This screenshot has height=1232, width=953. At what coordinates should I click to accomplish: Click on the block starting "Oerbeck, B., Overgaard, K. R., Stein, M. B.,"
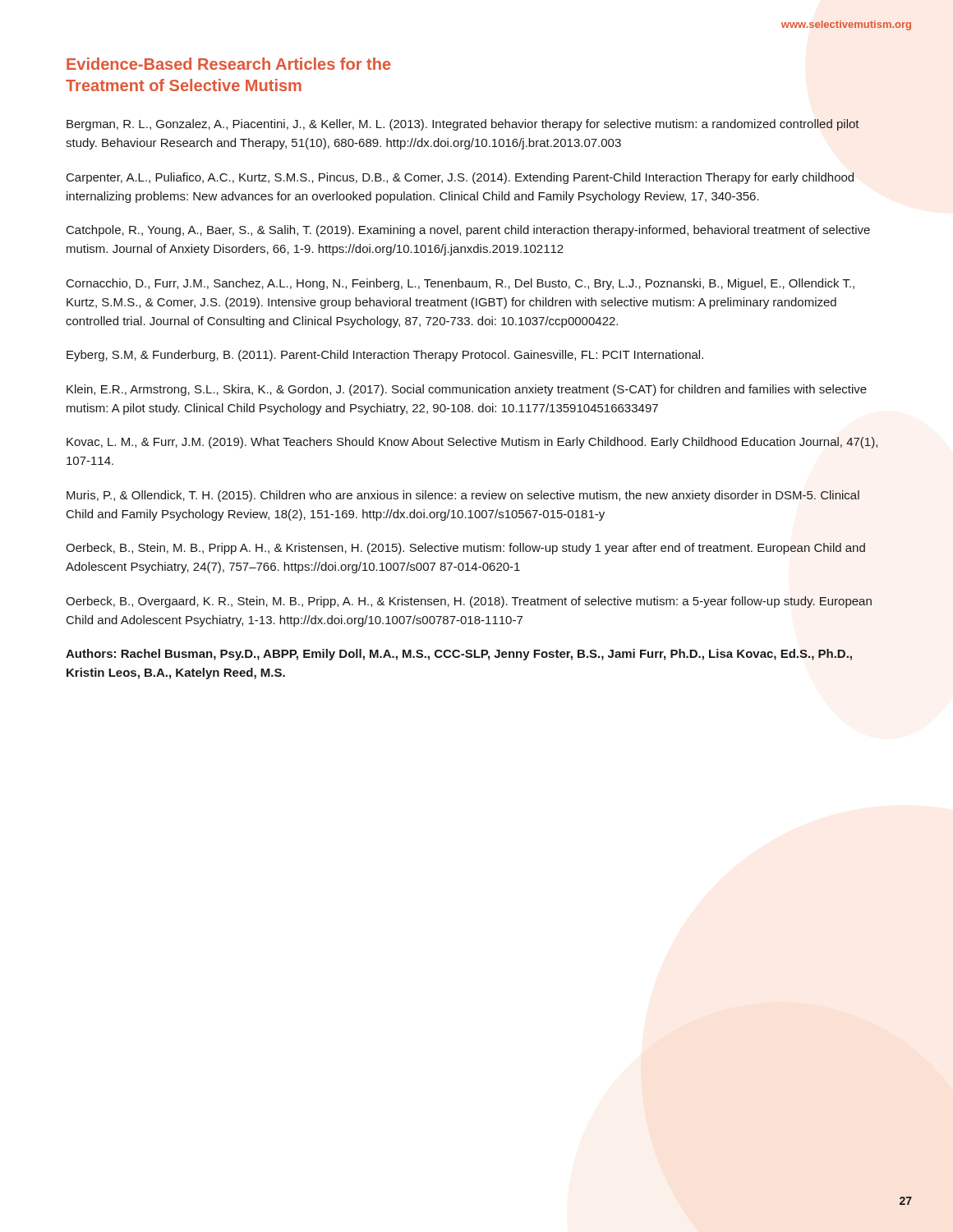pyautogui.click(x=469, y=610)
